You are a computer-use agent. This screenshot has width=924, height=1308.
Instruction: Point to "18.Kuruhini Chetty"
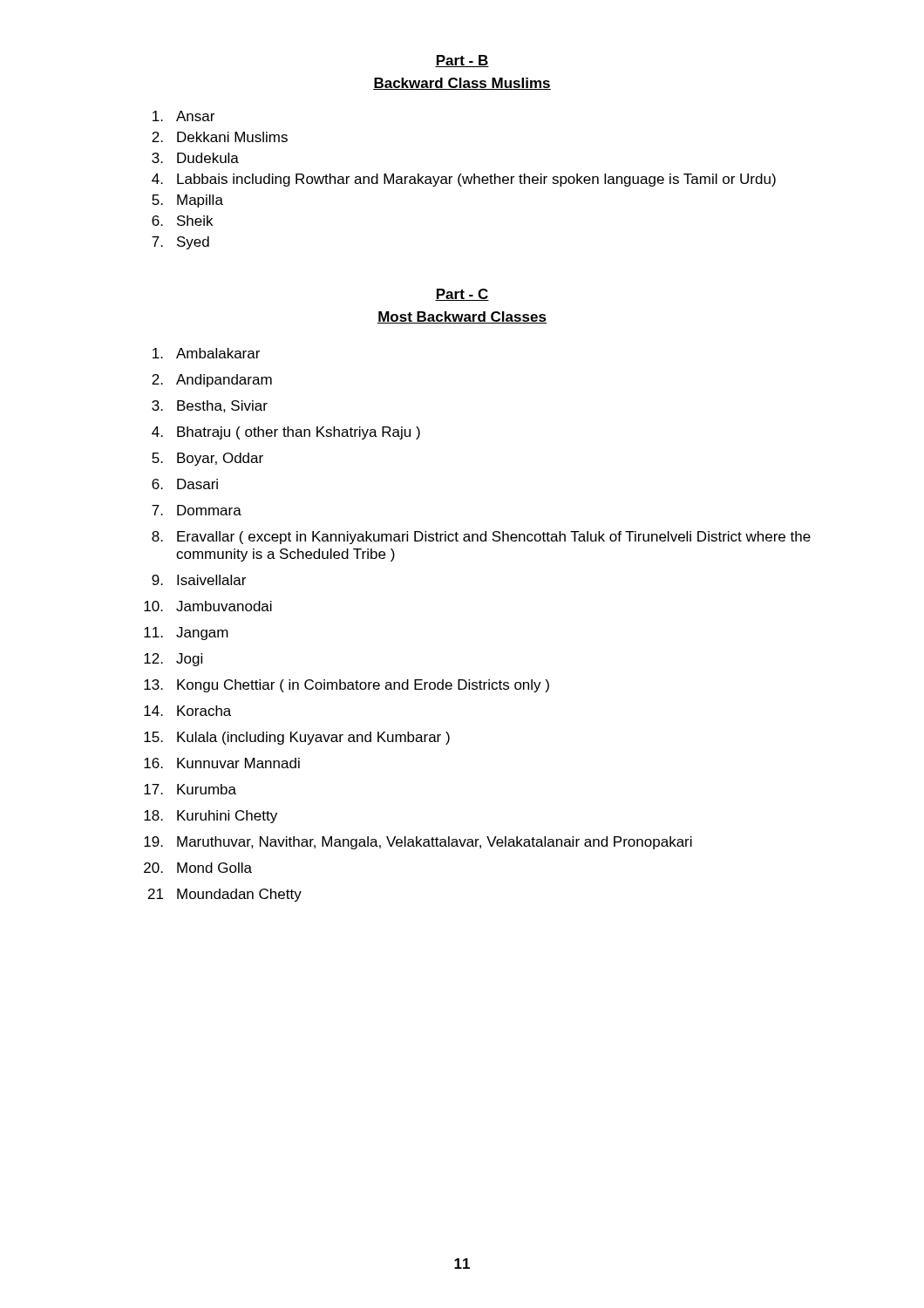[211, 817]
